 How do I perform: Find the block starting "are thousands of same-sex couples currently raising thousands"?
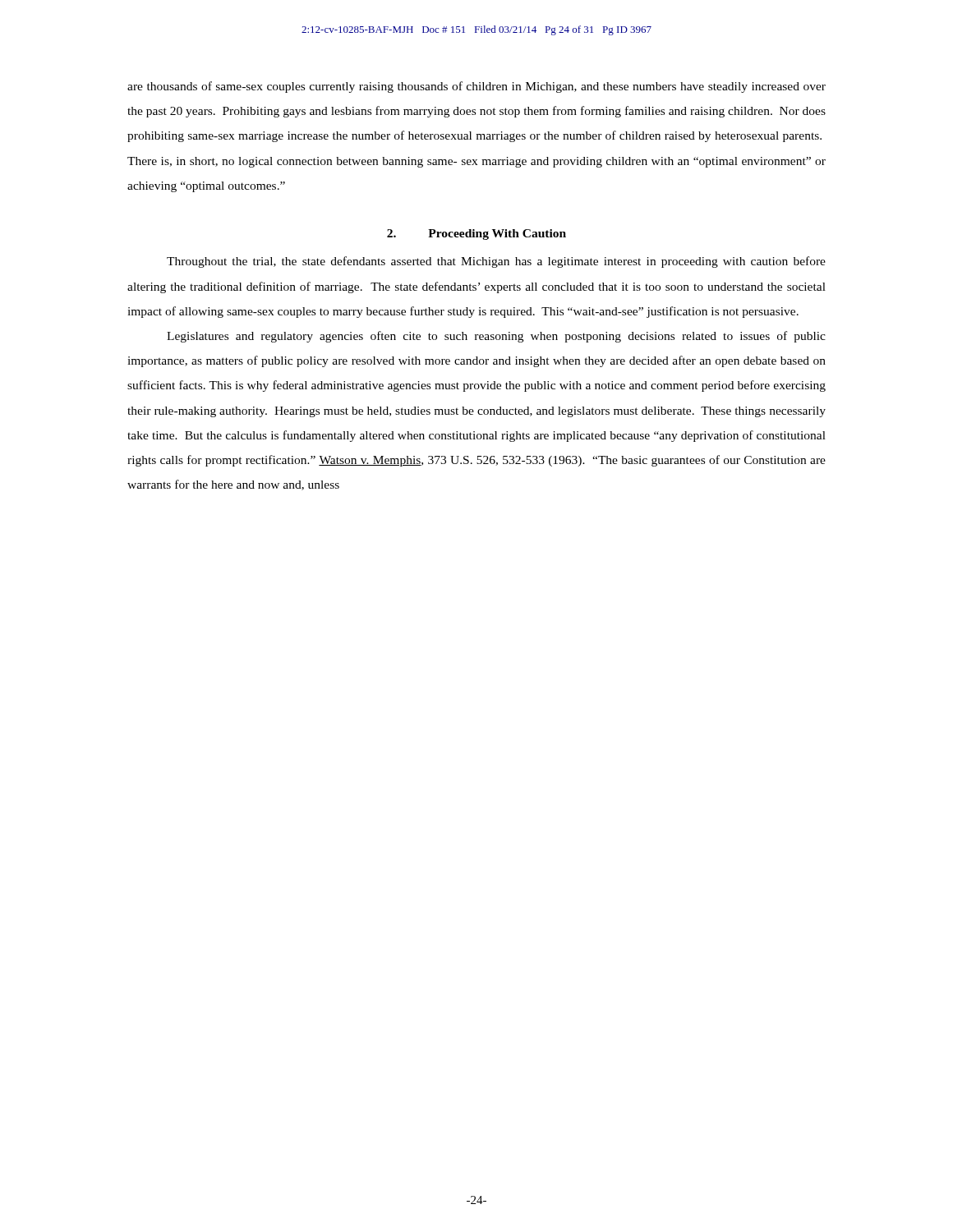[476, 135]
